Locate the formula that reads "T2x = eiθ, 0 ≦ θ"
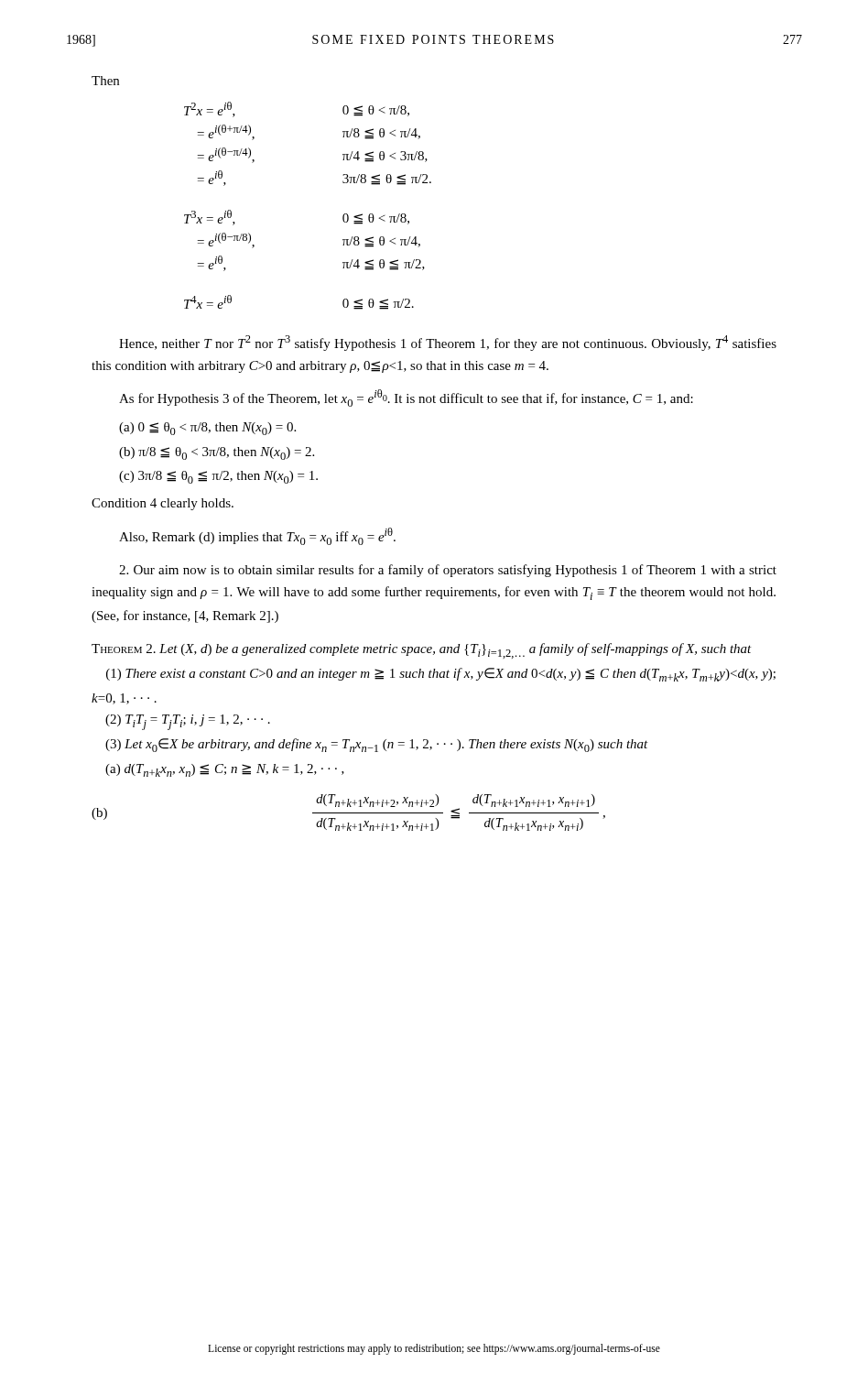This screenshot has width=868, height=1374. tap(221, 109)
